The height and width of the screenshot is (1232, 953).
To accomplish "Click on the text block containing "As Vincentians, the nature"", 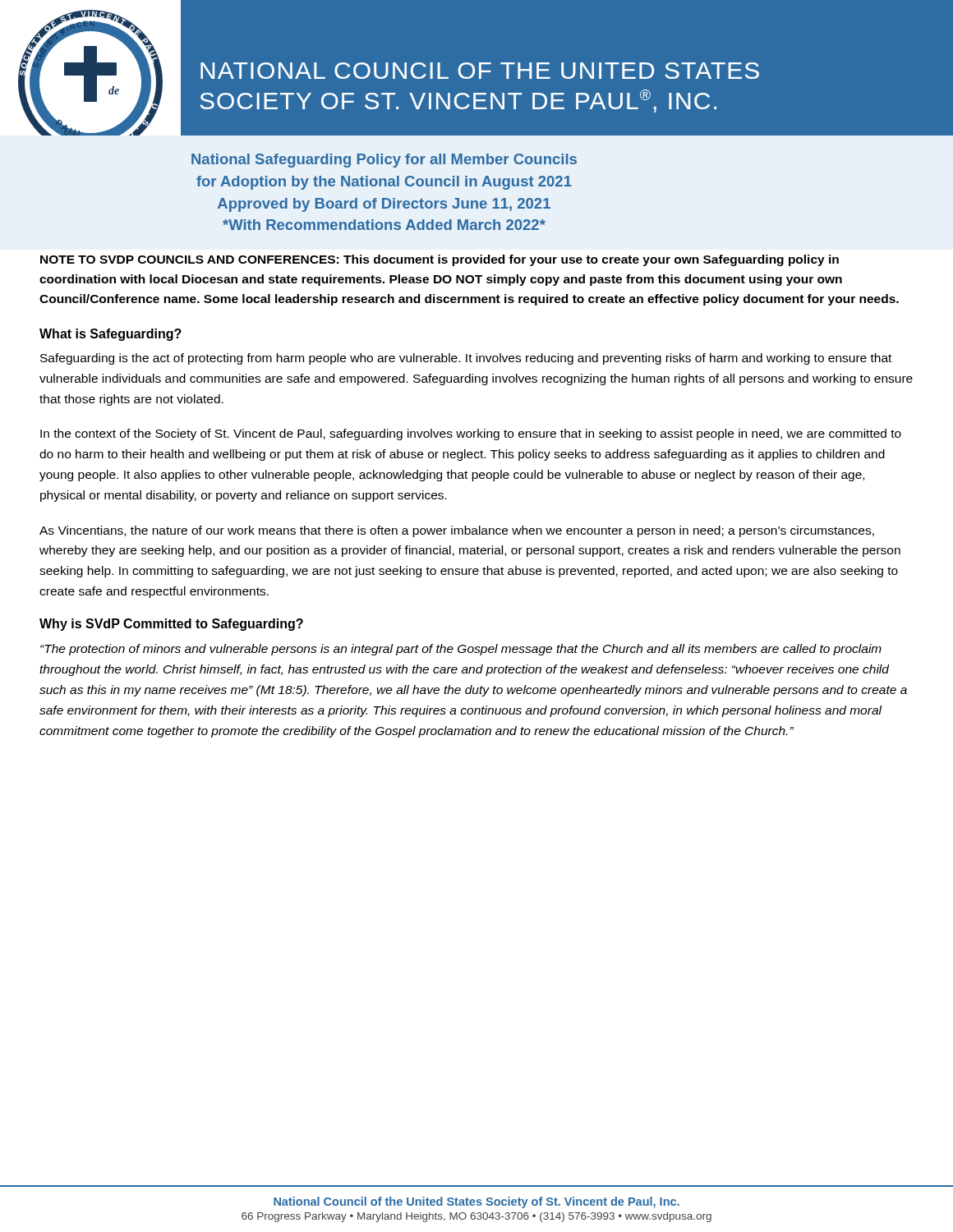I will tap(470, 560).
